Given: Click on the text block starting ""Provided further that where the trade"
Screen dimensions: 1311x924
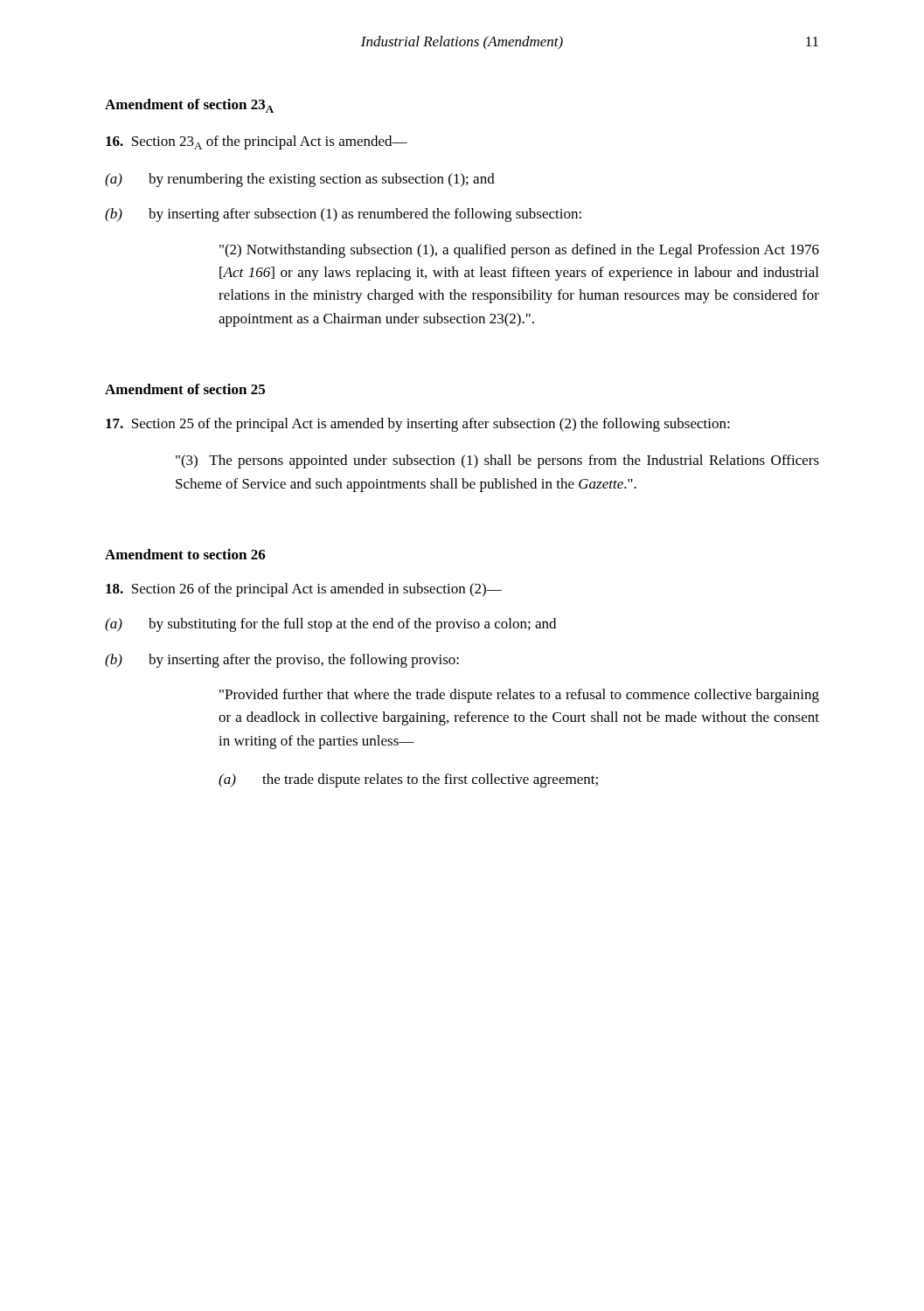Looking at the screenshot, I should (x=519, y=718).
